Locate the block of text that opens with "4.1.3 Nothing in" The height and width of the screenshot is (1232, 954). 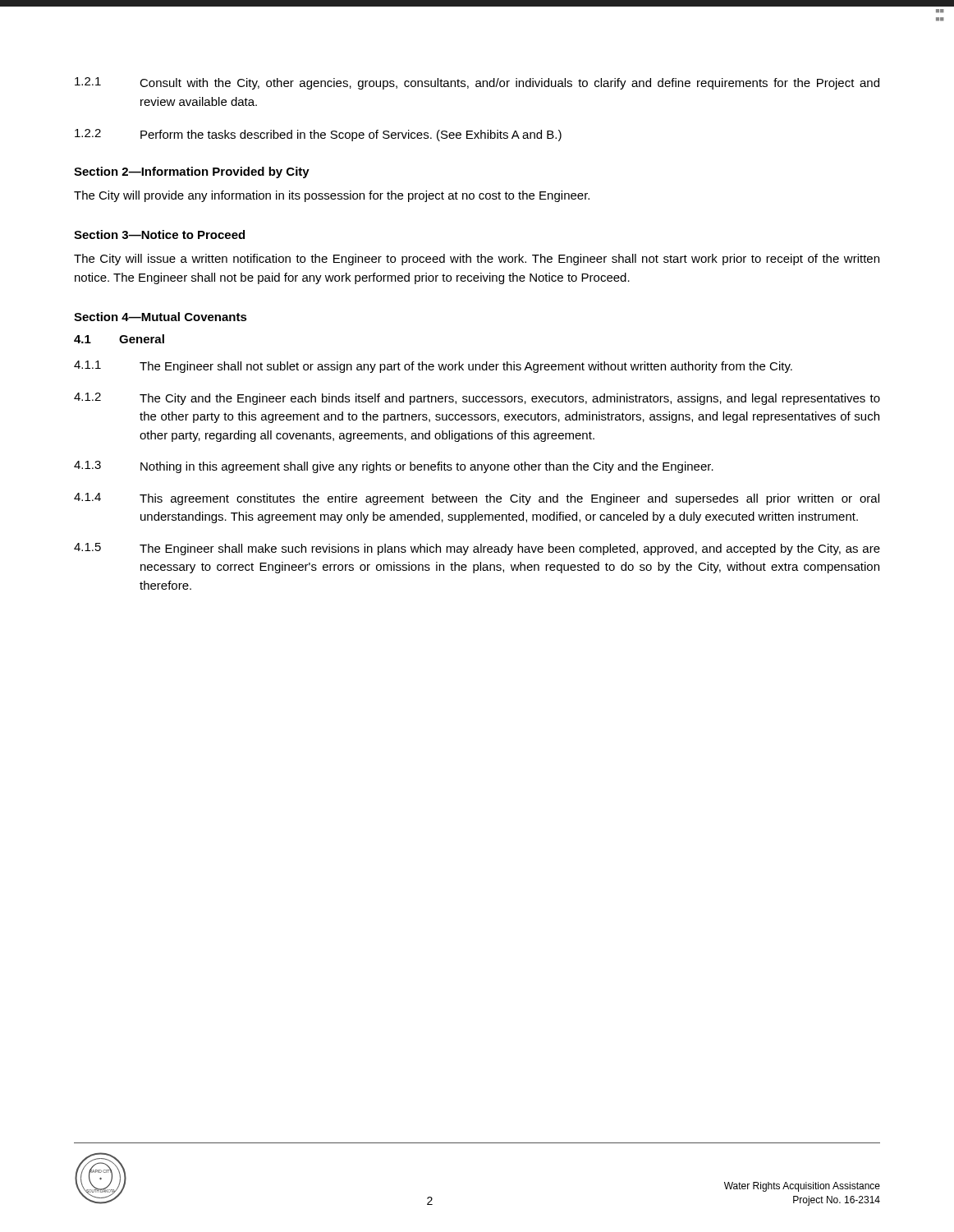click(477, 467)
